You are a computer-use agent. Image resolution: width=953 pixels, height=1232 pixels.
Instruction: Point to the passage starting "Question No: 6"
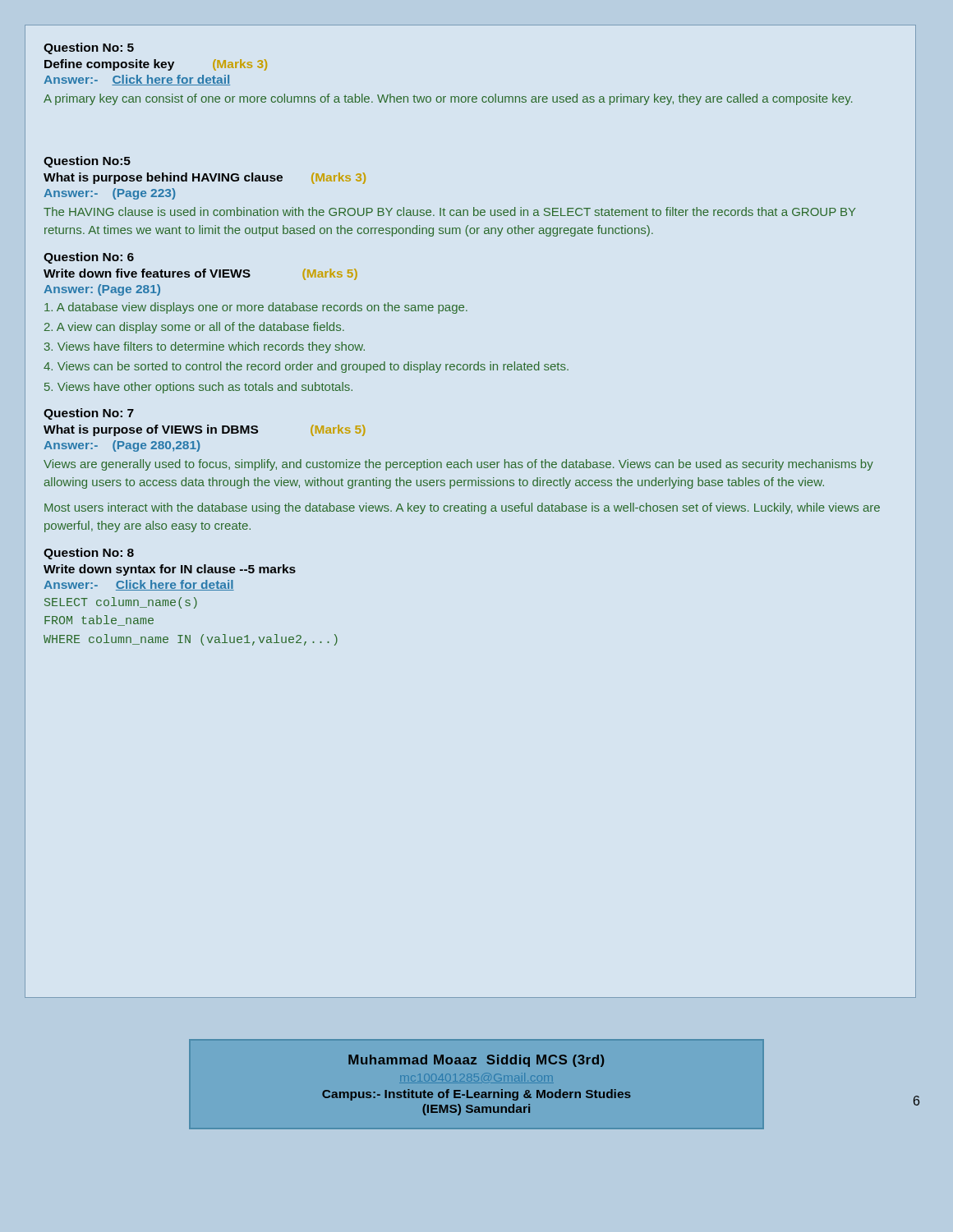click(89, 256)
